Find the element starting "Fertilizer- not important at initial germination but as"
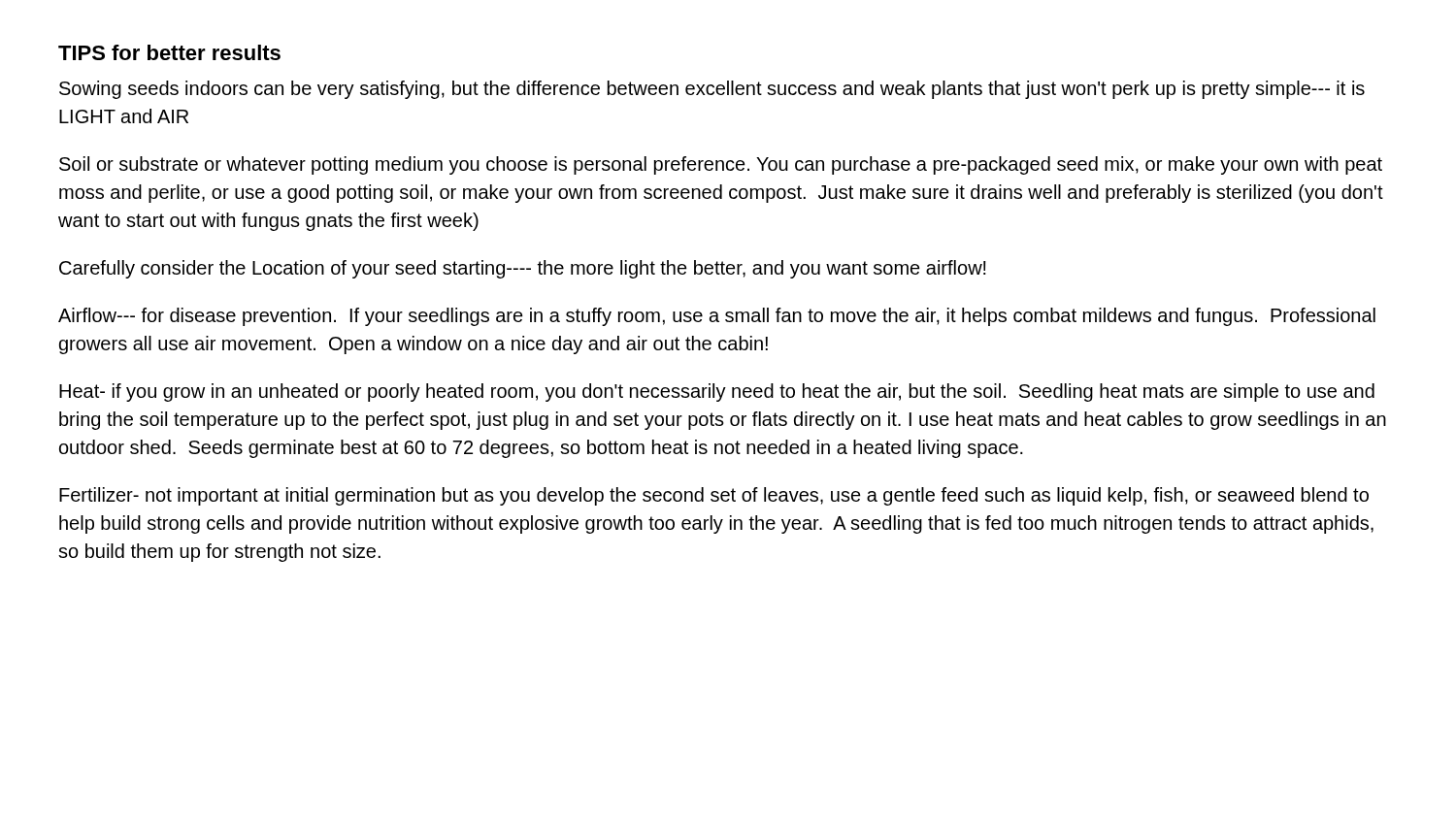 click(x=716, y=523)
